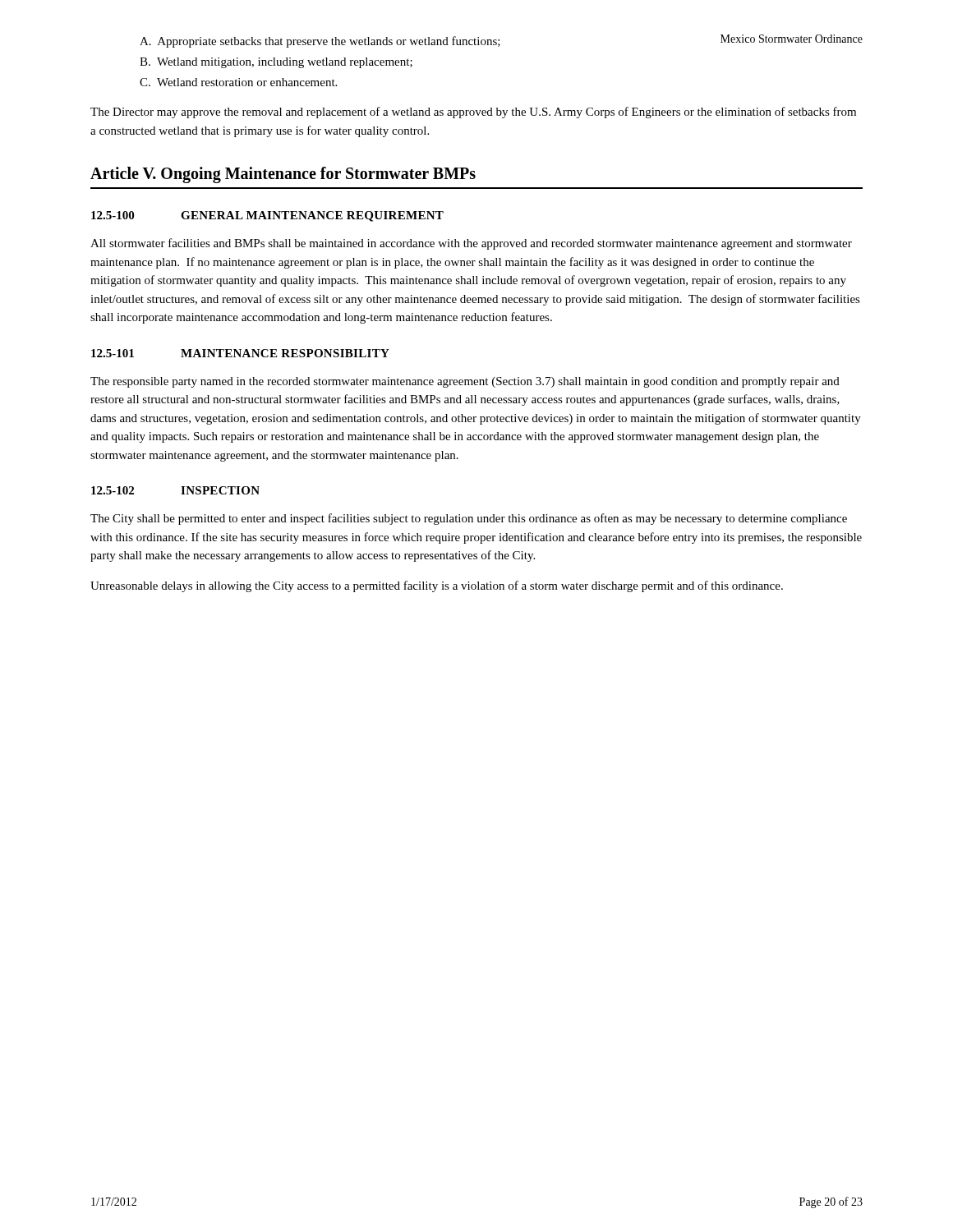Locate the block of text that opens with "All stormwater facilities and BMPs shall be"
This screenshot has height=1232, width=953.
(x=475, y=280)
